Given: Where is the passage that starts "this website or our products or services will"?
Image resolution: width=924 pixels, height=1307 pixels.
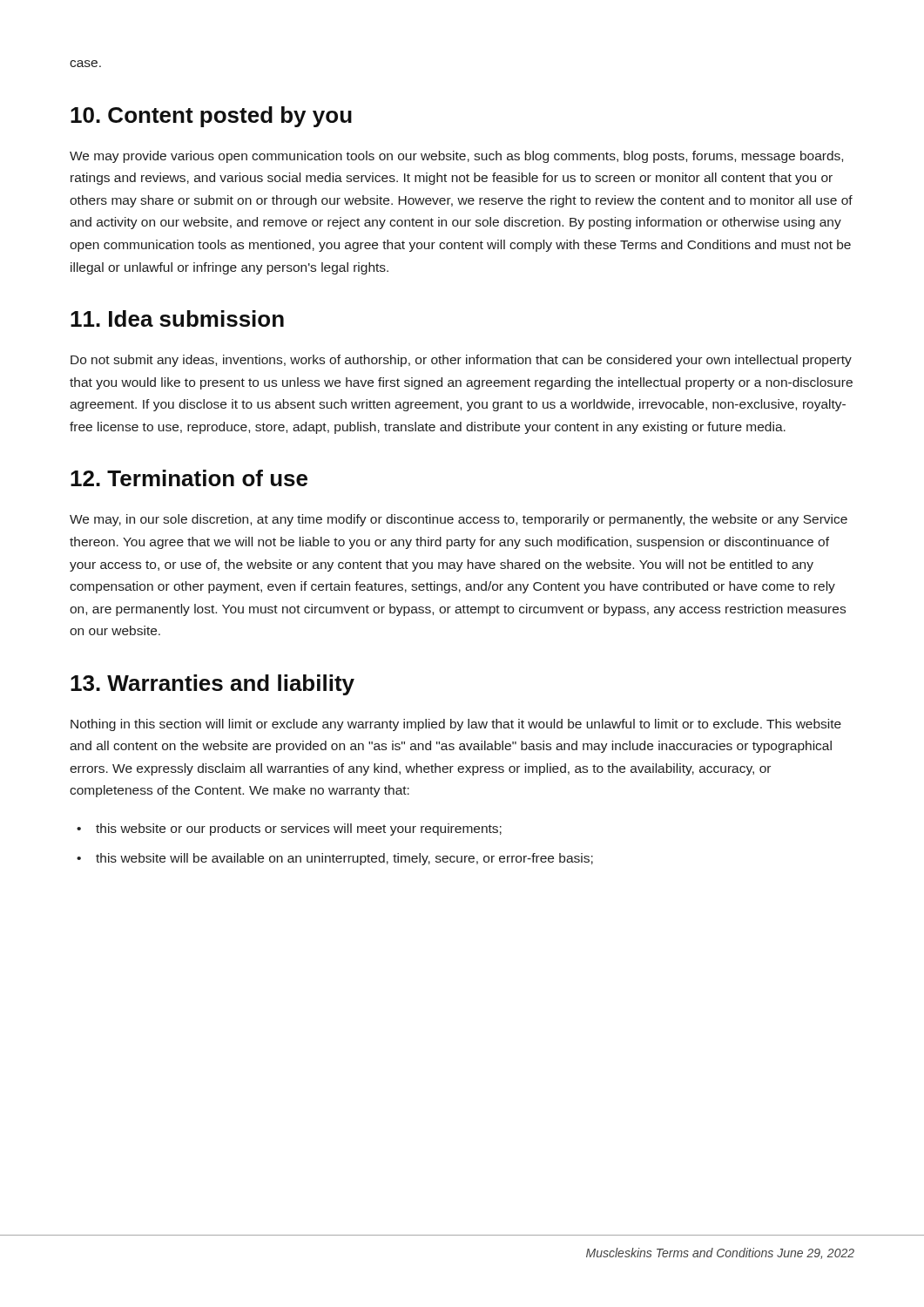Looking at the screenshot, I should click(x=475, y=829).
